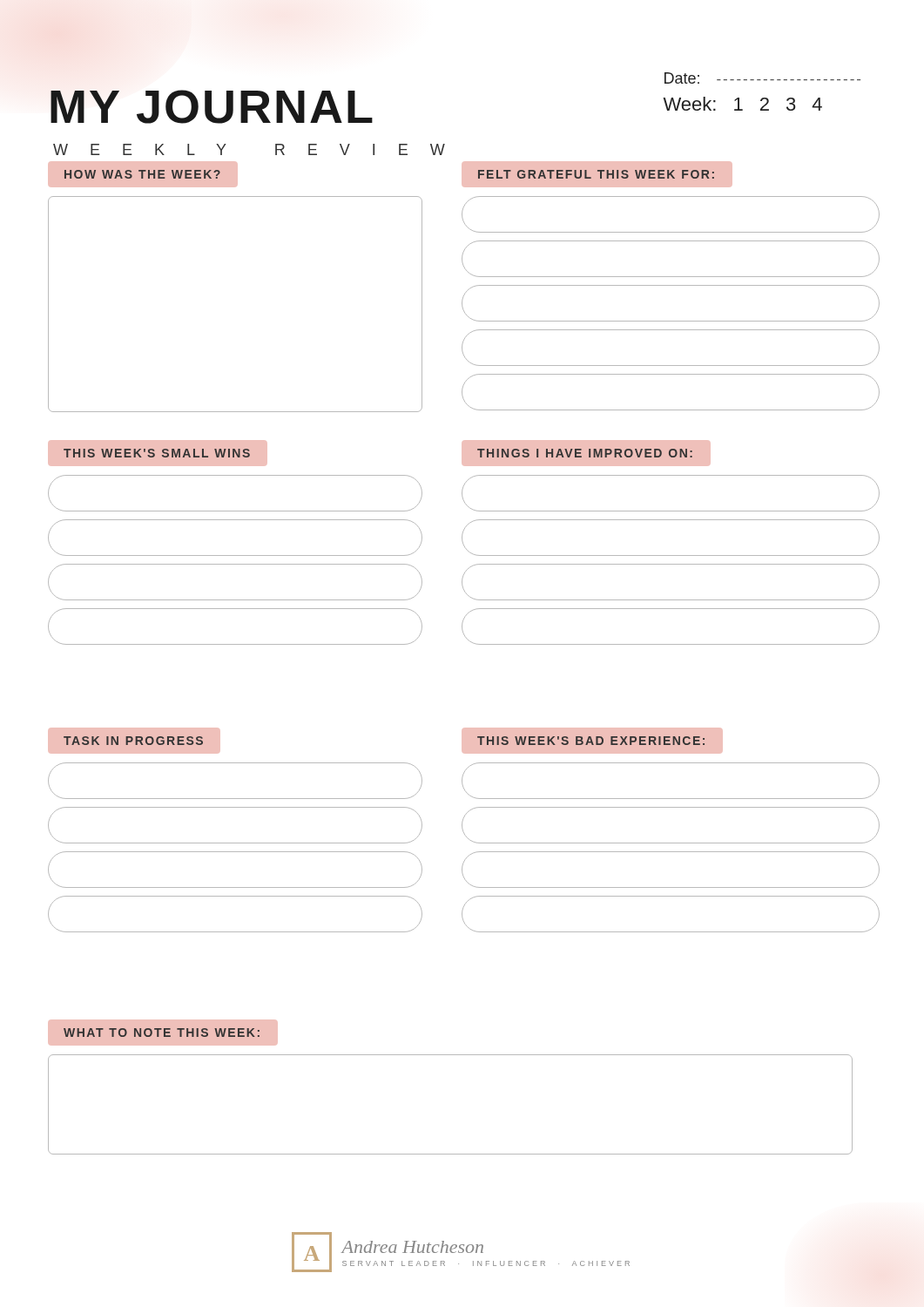Point to the section header beginning "W E E K L Y R"
Screen dimensions: 1307x924
tap(60, 149)
